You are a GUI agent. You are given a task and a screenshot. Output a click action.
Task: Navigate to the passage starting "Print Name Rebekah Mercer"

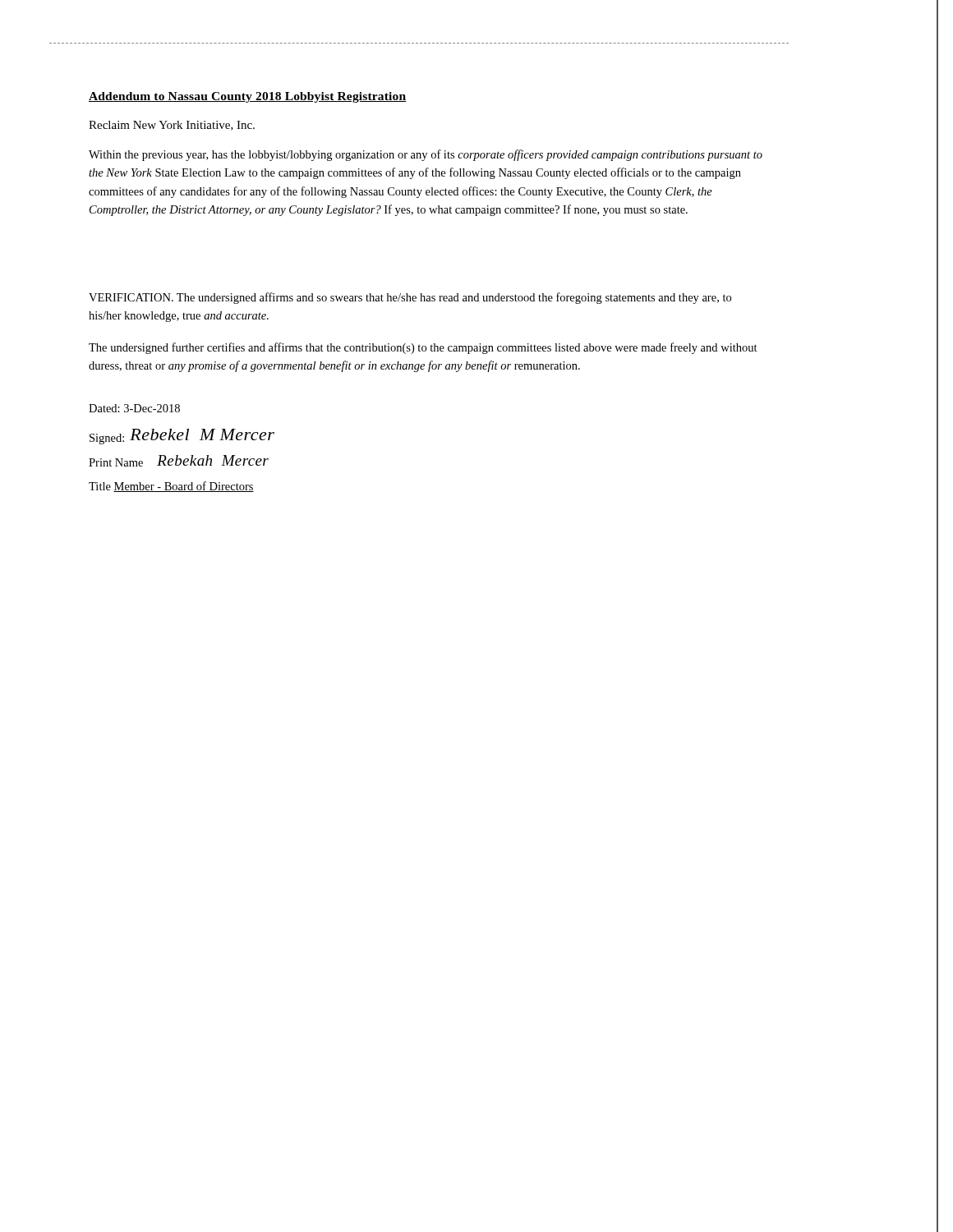pos(179,461)
